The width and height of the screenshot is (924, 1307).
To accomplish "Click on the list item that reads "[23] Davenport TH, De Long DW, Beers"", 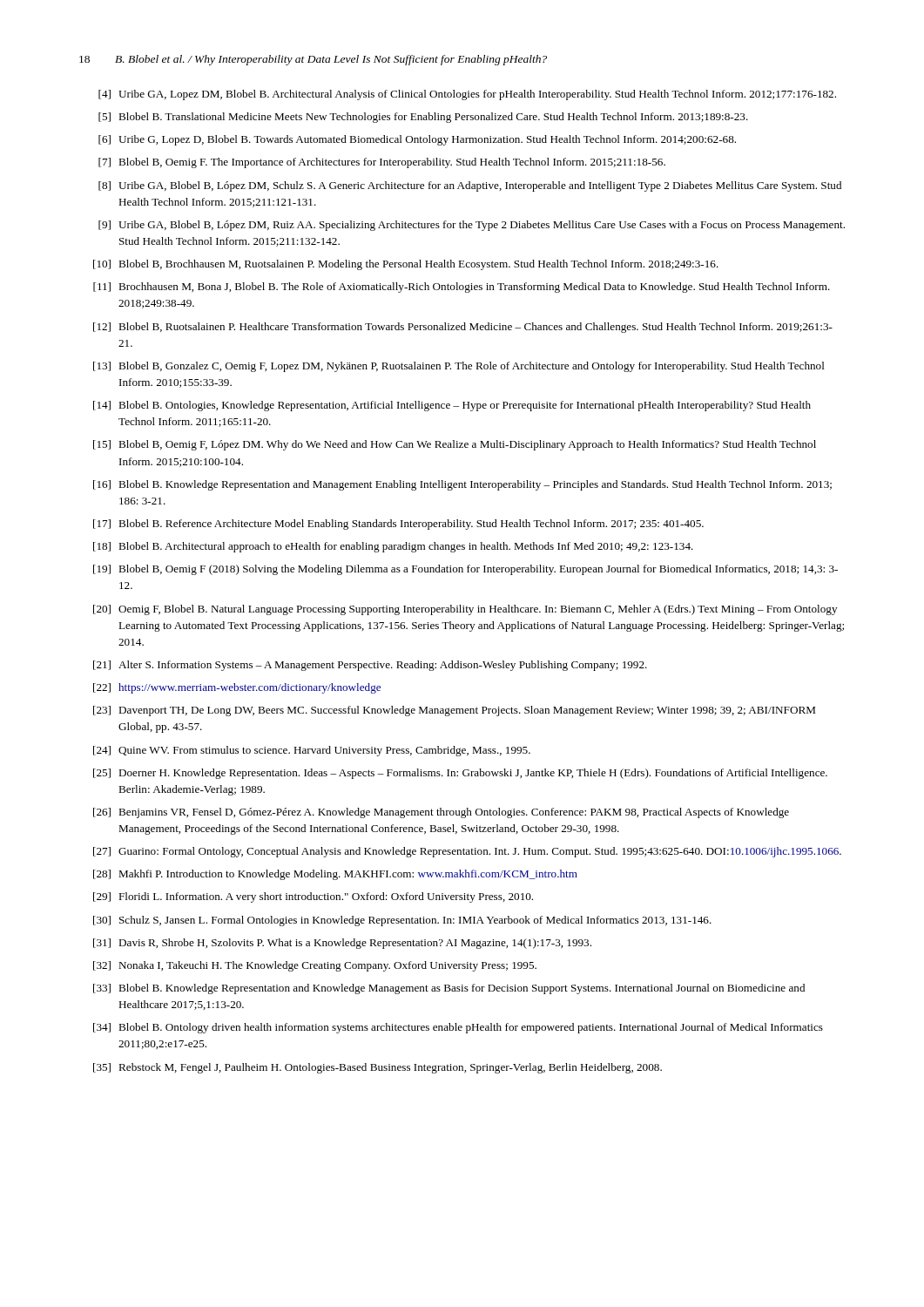I will pyautogui.click(x=462, y=718).
